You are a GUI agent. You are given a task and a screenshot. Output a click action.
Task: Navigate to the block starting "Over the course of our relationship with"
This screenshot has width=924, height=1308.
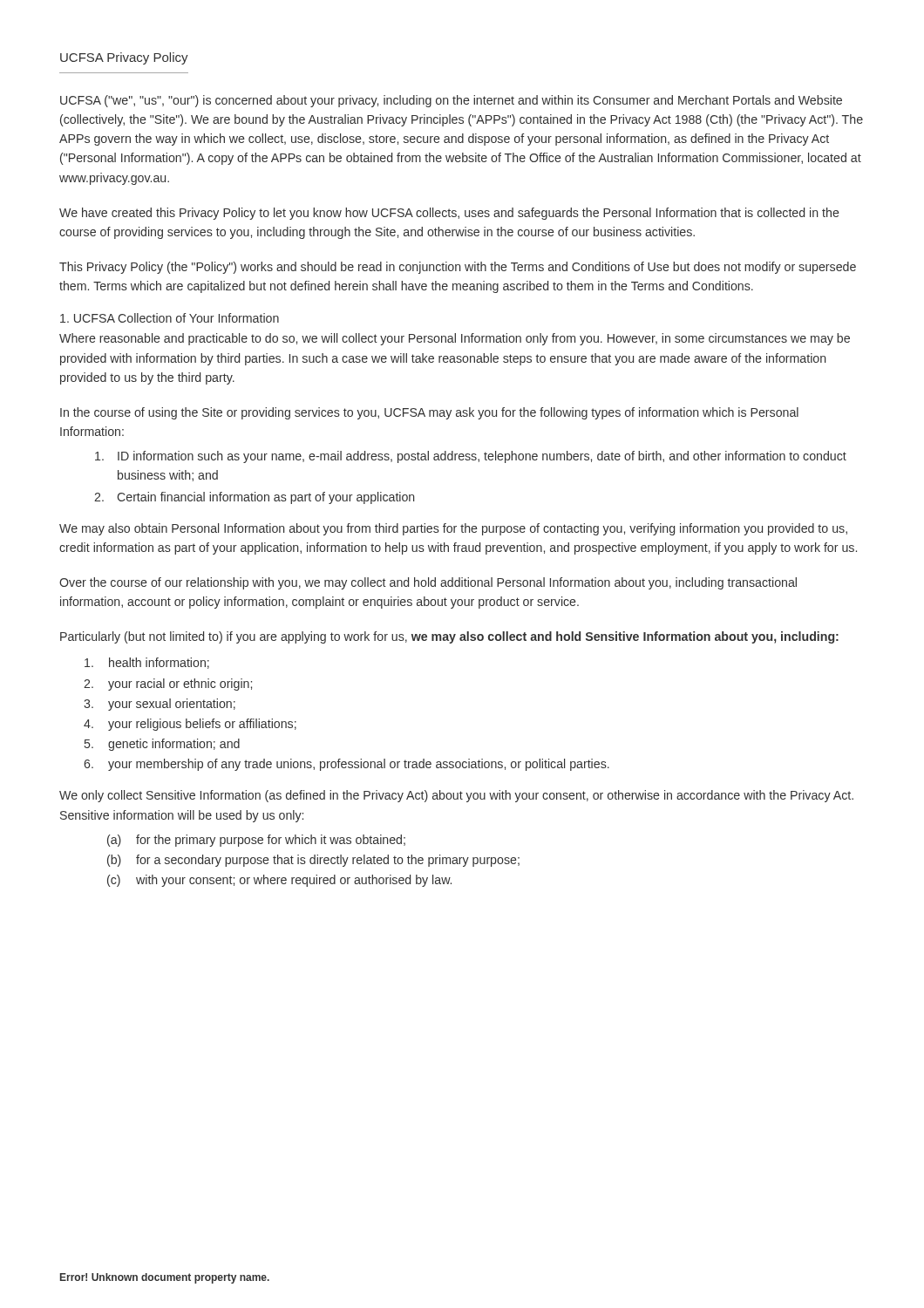click(428, 592)
